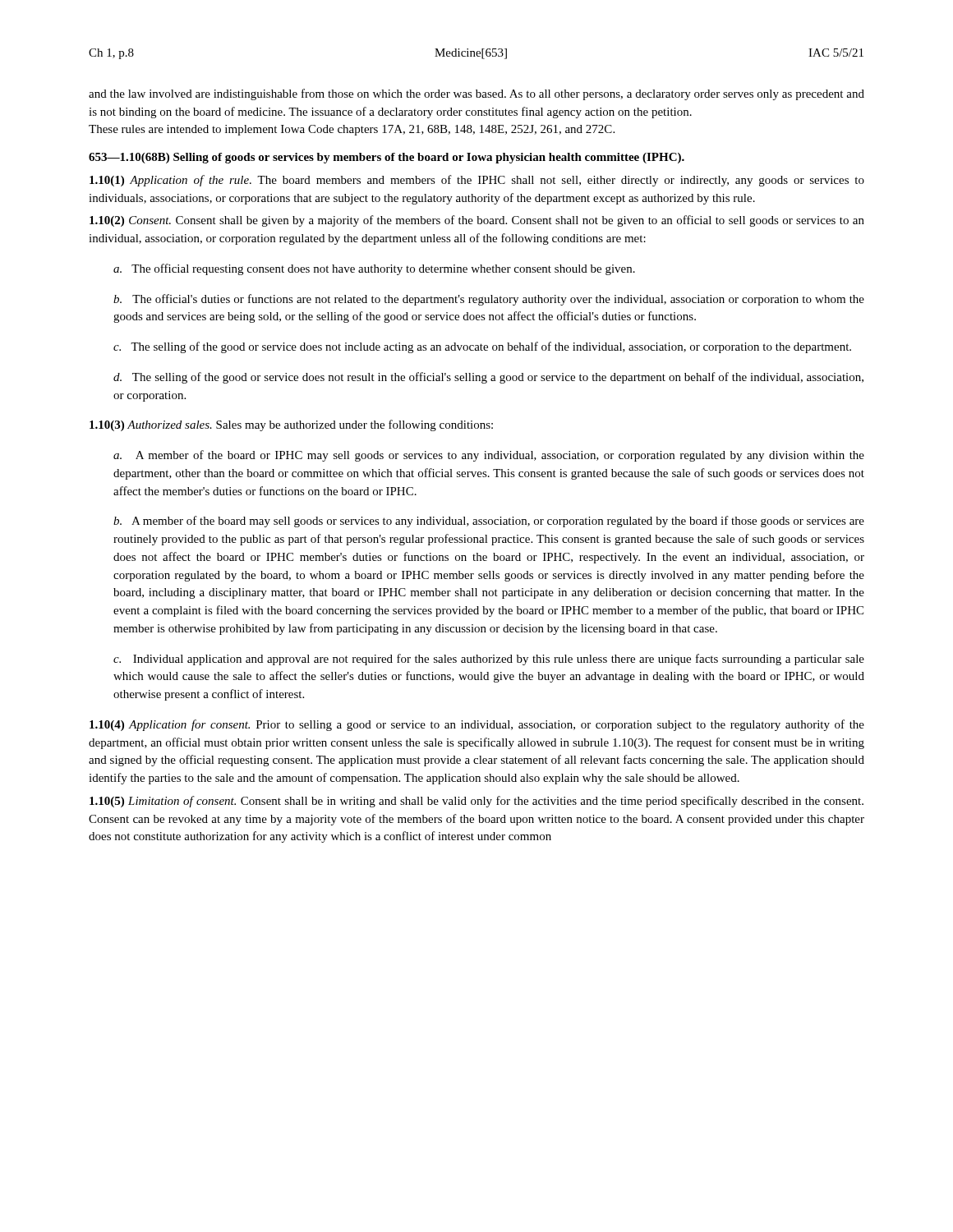The image size is (953, 1232).
Task: Where is the passage that starts "10(5) Limitation of"?
Action: (x=476, y=819)
